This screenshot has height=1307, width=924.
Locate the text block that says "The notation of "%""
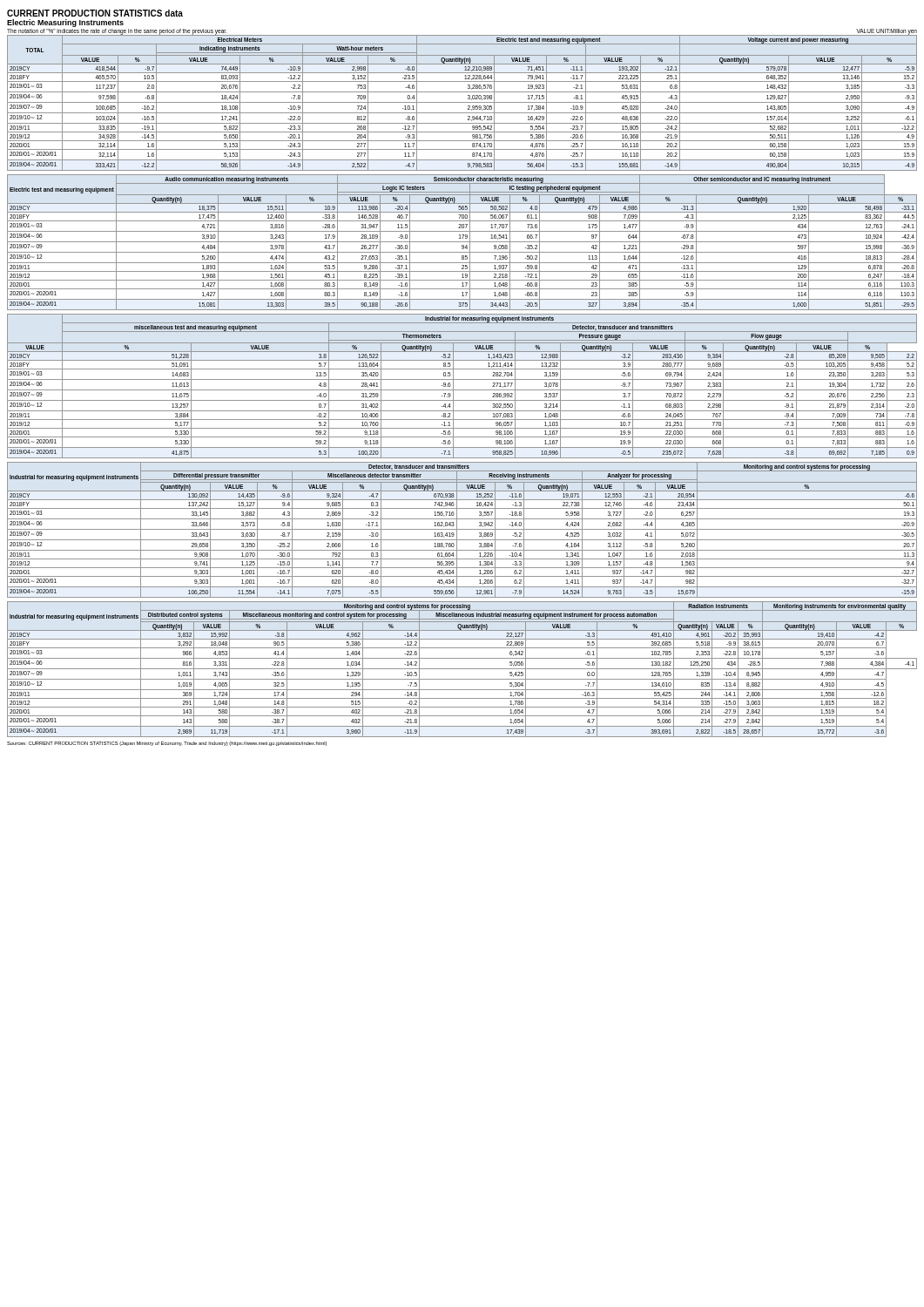pos(462,31)
